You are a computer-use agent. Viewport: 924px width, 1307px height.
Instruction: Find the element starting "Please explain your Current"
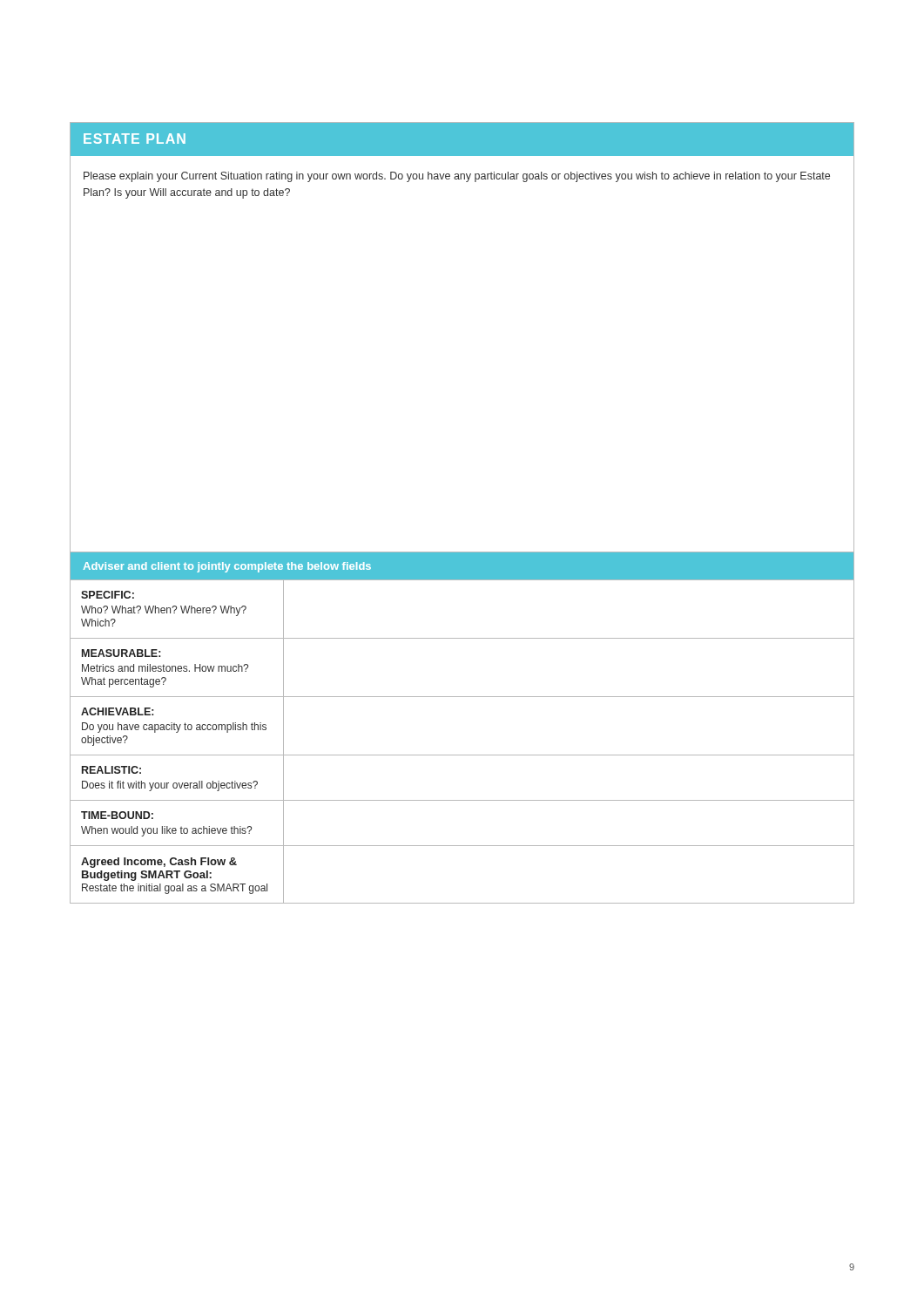click(x=462, y=185)
